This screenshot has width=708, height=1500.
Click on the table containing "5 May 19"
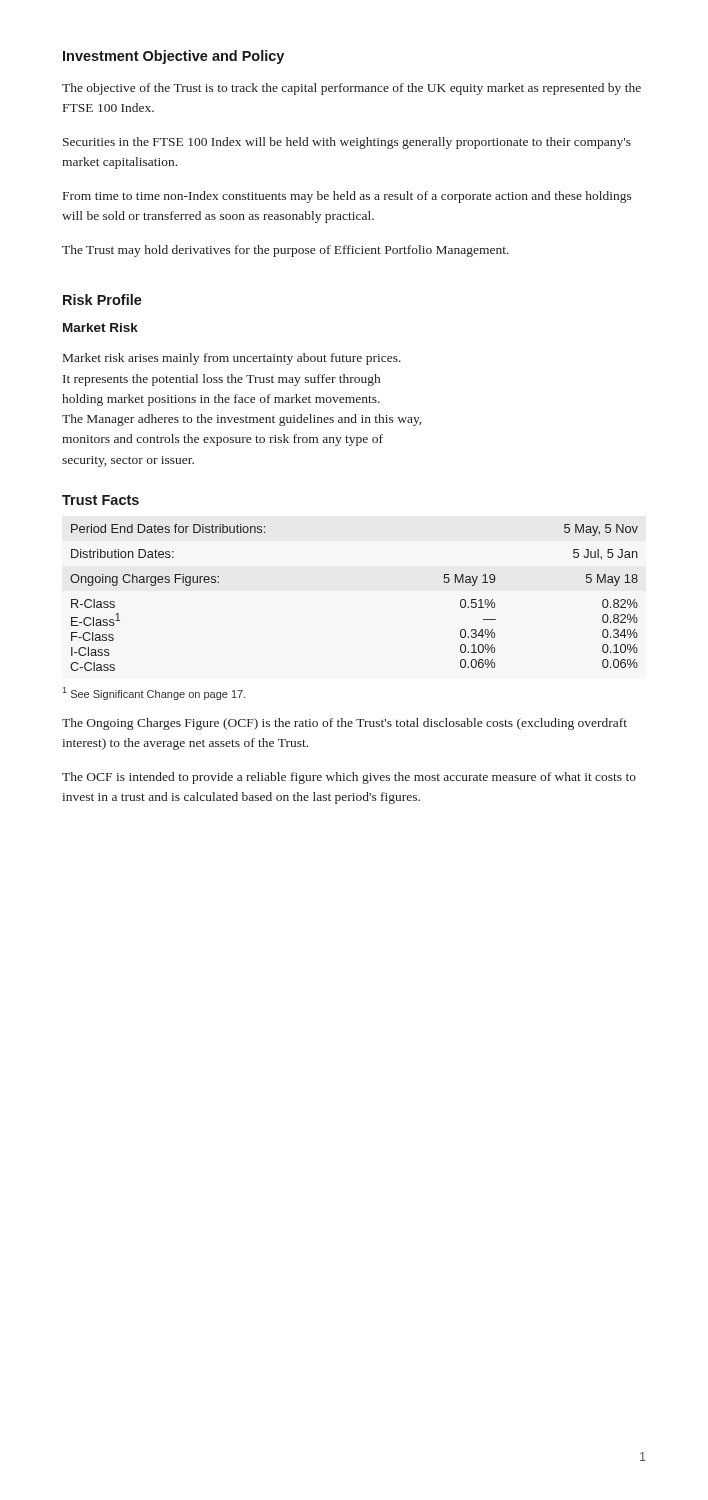pos(354,597)
